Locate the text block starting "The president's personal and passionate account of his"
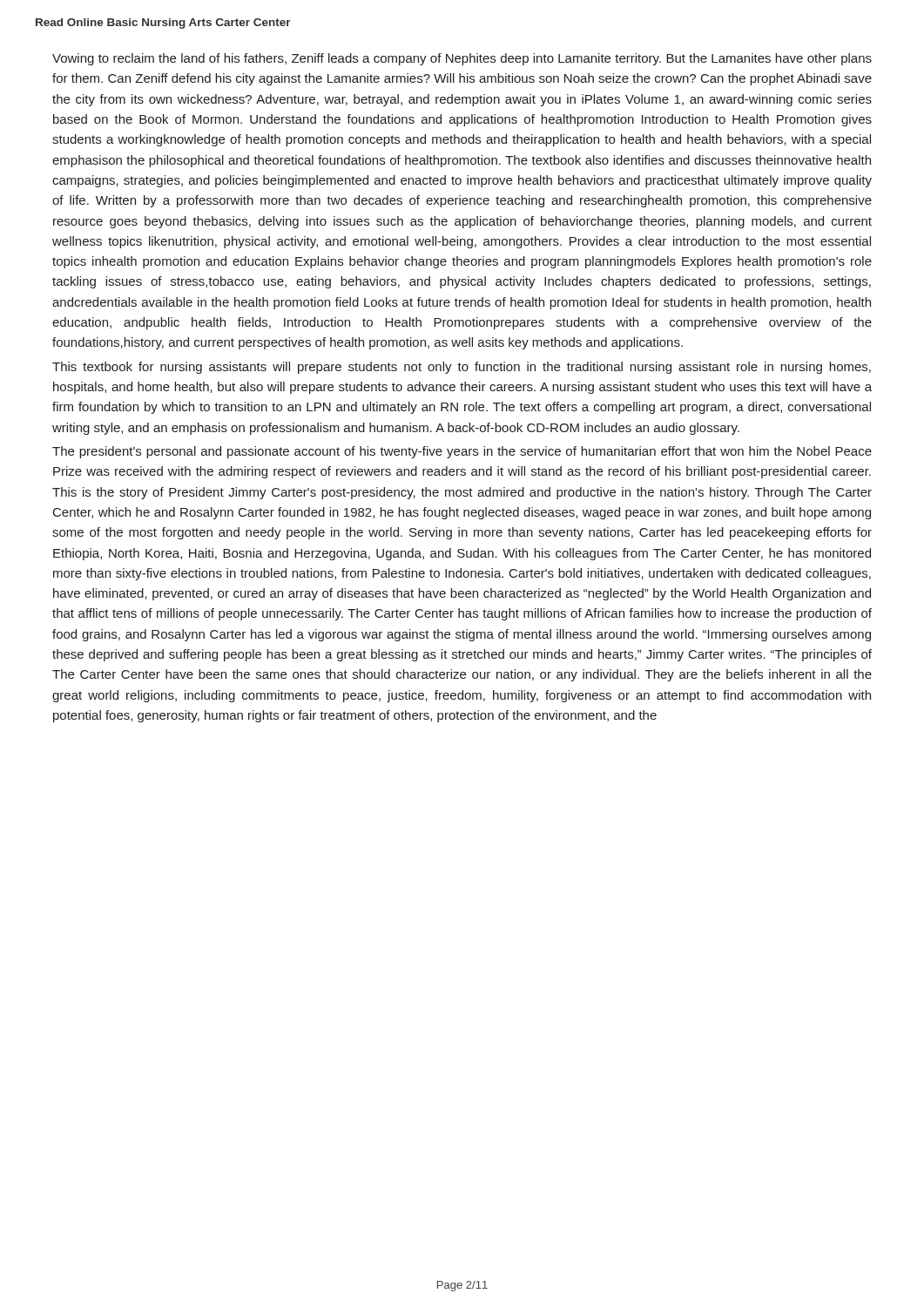This screenshot has width=924, height=1307. 462,583
